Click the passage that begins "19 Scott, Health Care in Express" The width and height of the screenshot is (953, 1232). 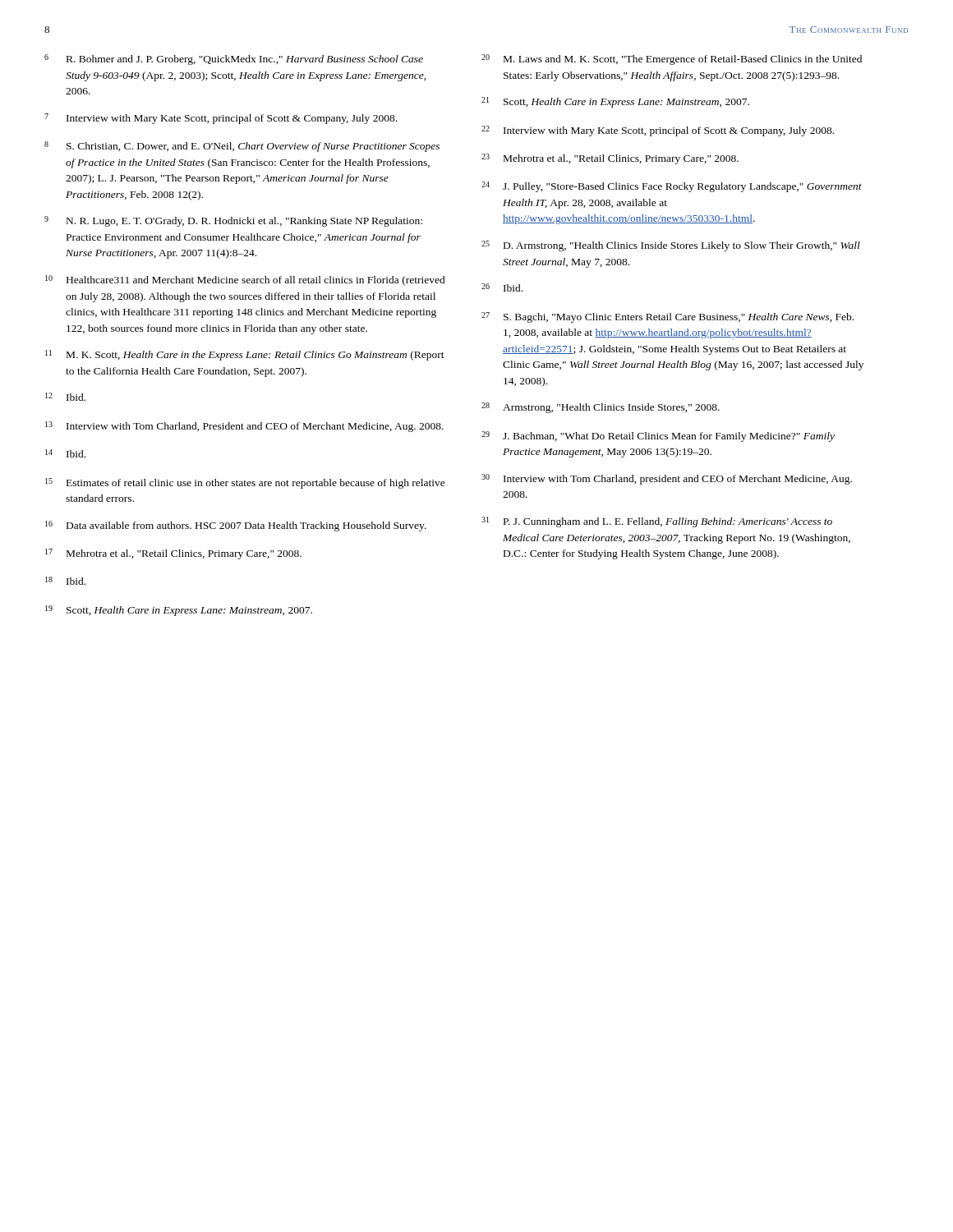(246, 611)
